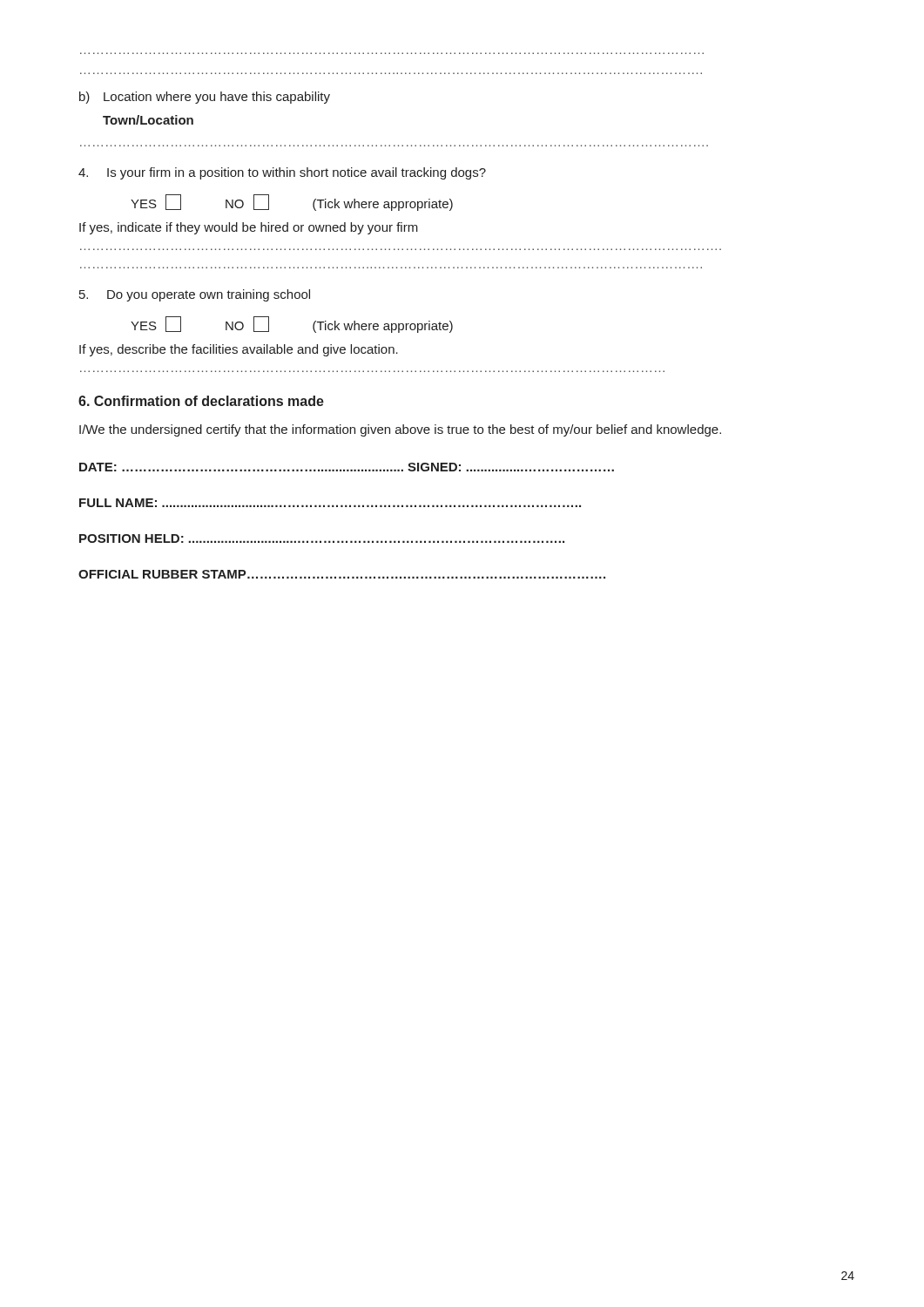Screen dimensions: 1307x924
Task: Find the block on this page that starts "4. Is your firm"
Action: tap(282, 172)
